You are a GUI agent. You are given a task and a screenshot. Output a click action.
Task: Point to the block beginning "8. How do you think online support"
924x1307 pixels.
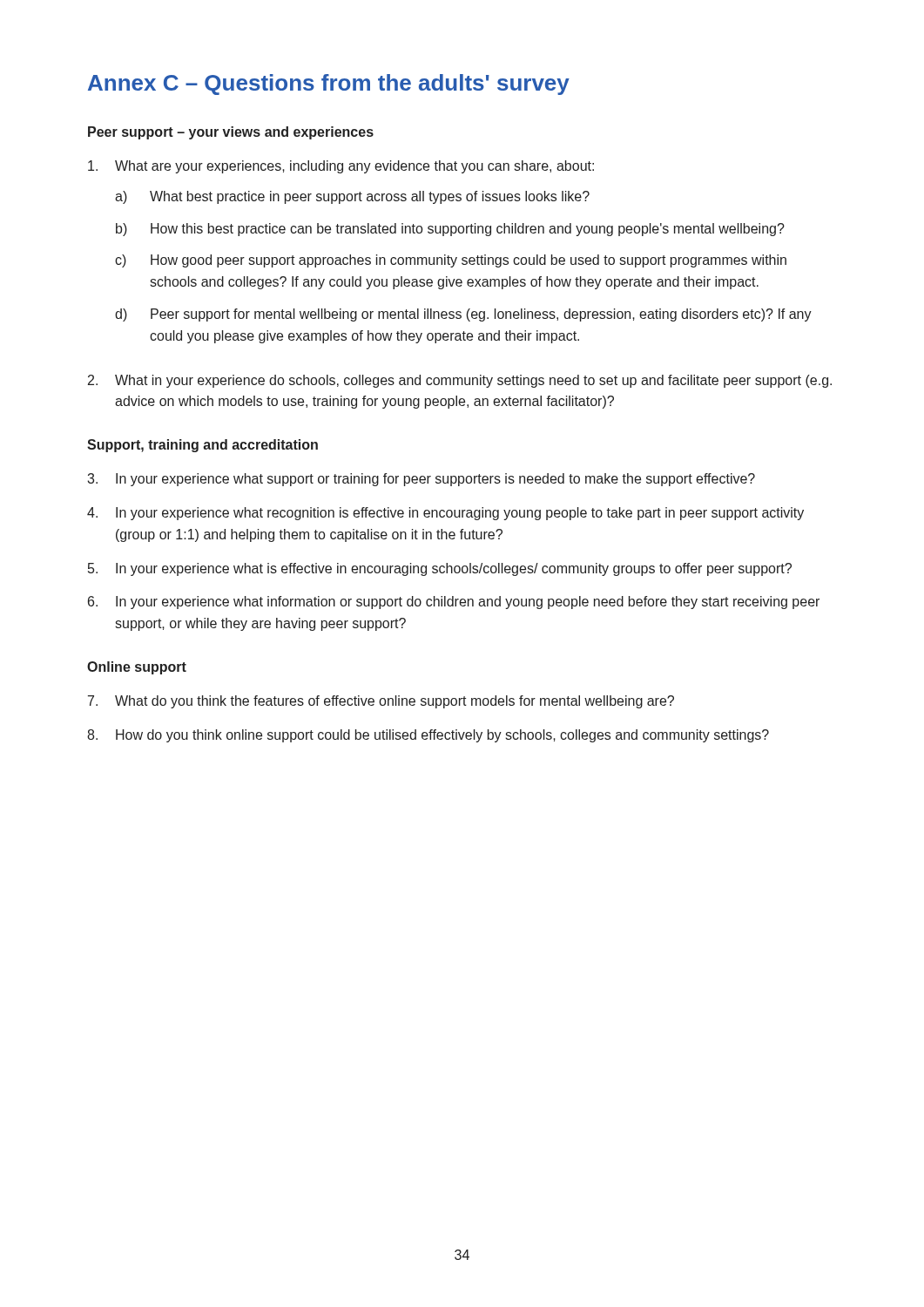462,736
